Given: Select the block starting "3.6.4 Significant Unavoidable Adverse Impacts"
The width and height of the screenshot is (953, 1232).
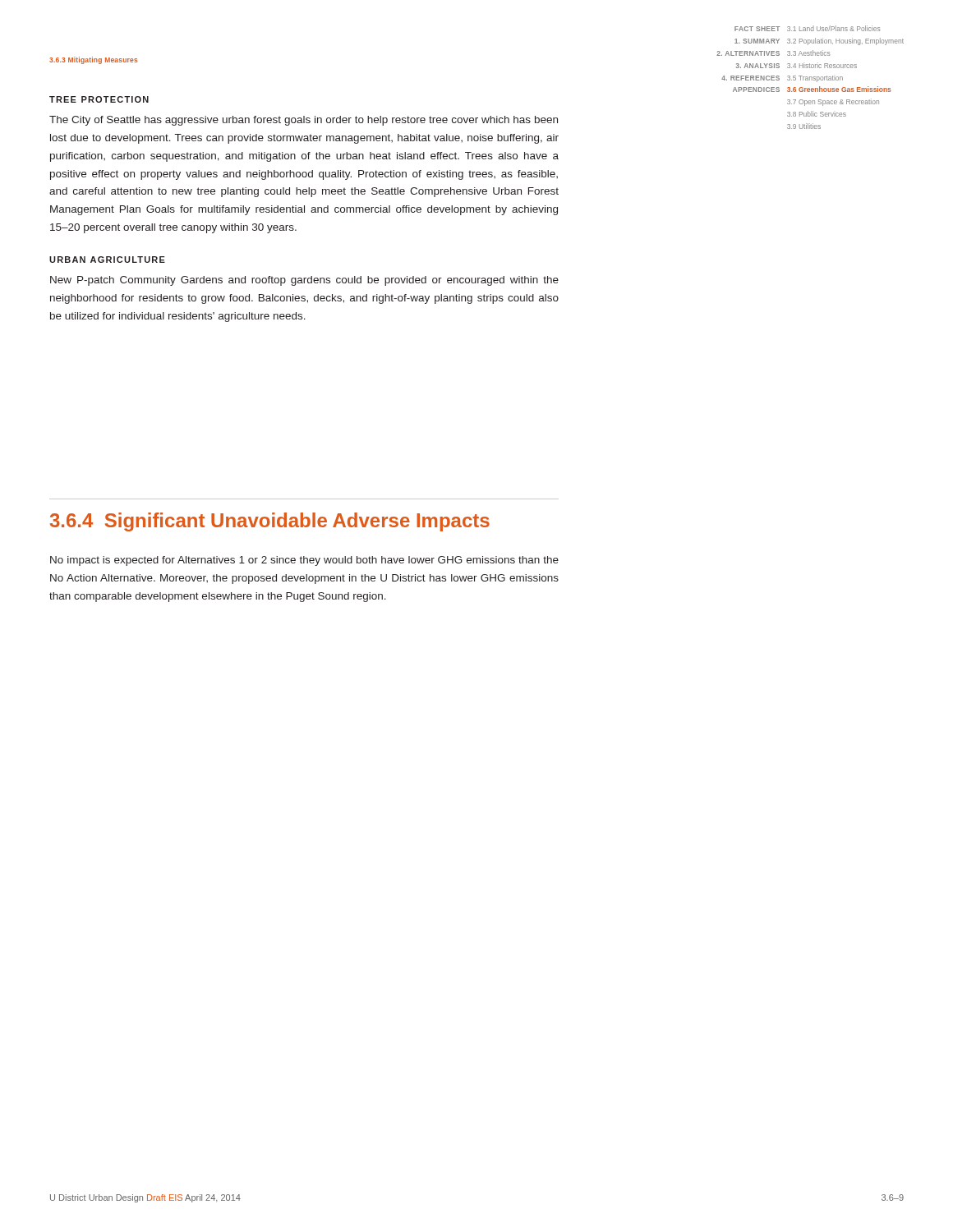Looking at the screenshot, I should [x=304, y=521].
